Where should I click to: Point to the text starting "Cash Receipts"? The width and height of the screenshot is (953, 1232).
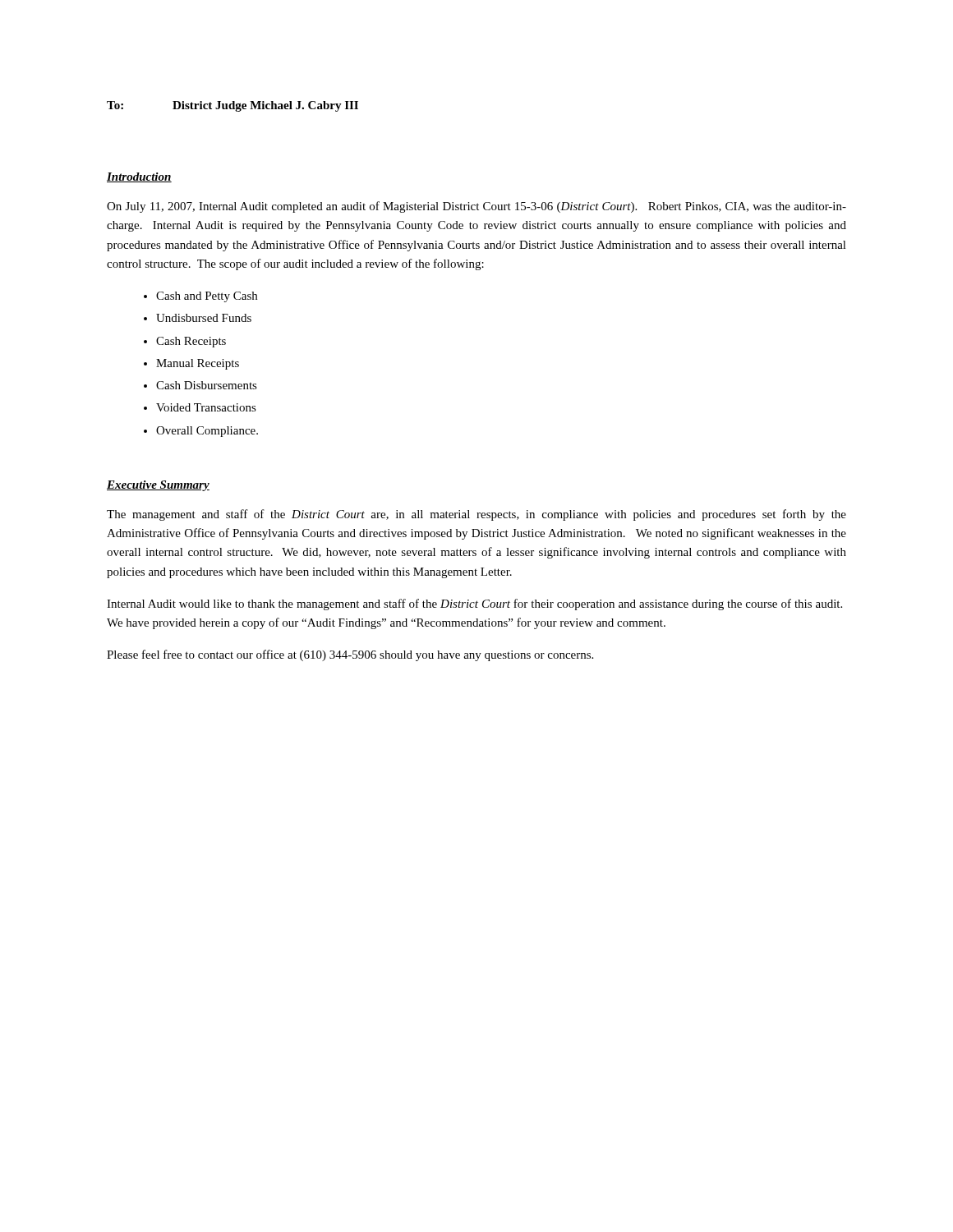pos(191,340)
